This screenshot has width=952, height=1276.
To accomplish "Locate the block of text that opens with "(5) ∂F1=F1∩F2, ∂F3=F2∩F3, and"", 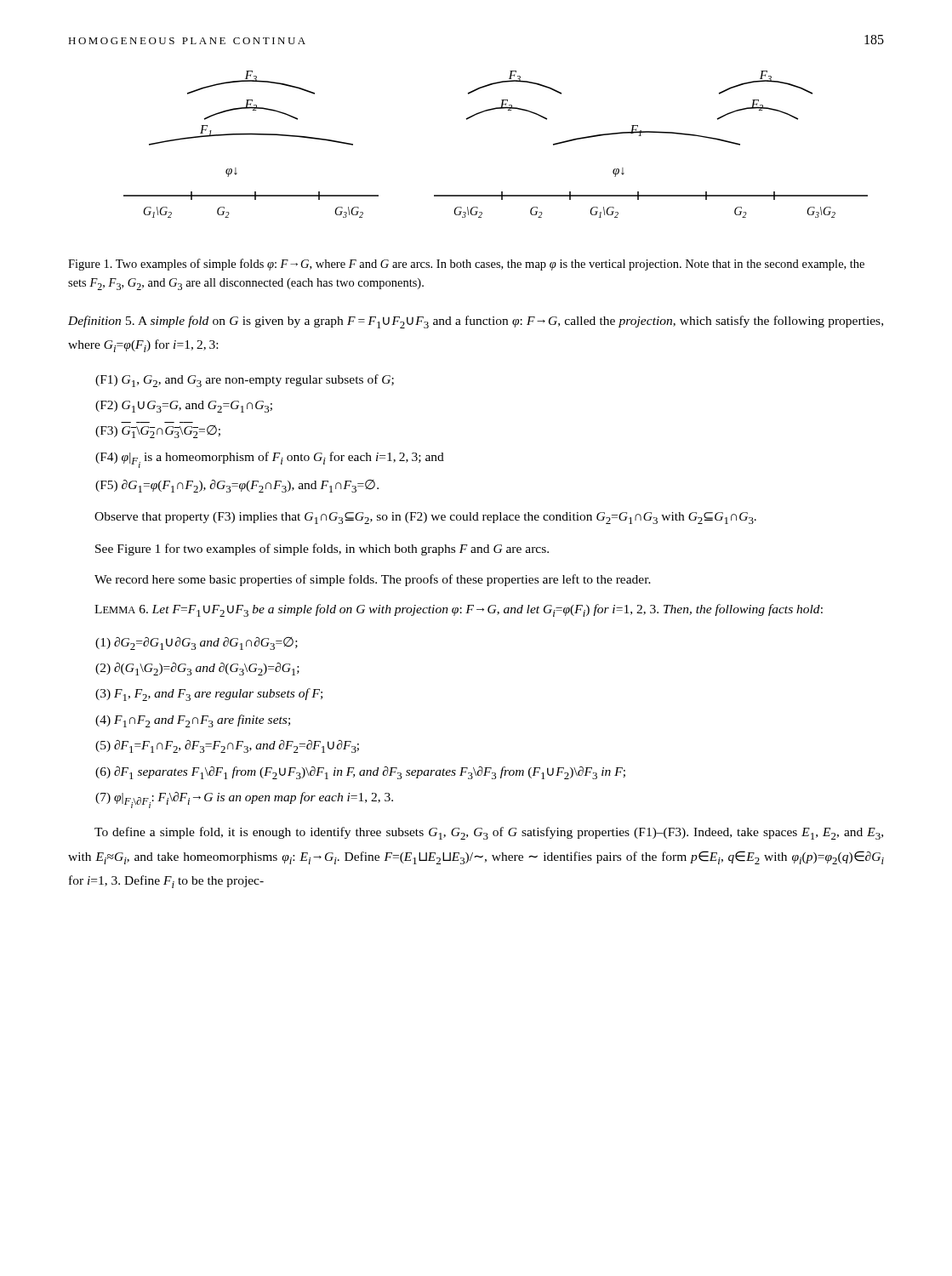I will coord(228,747).
